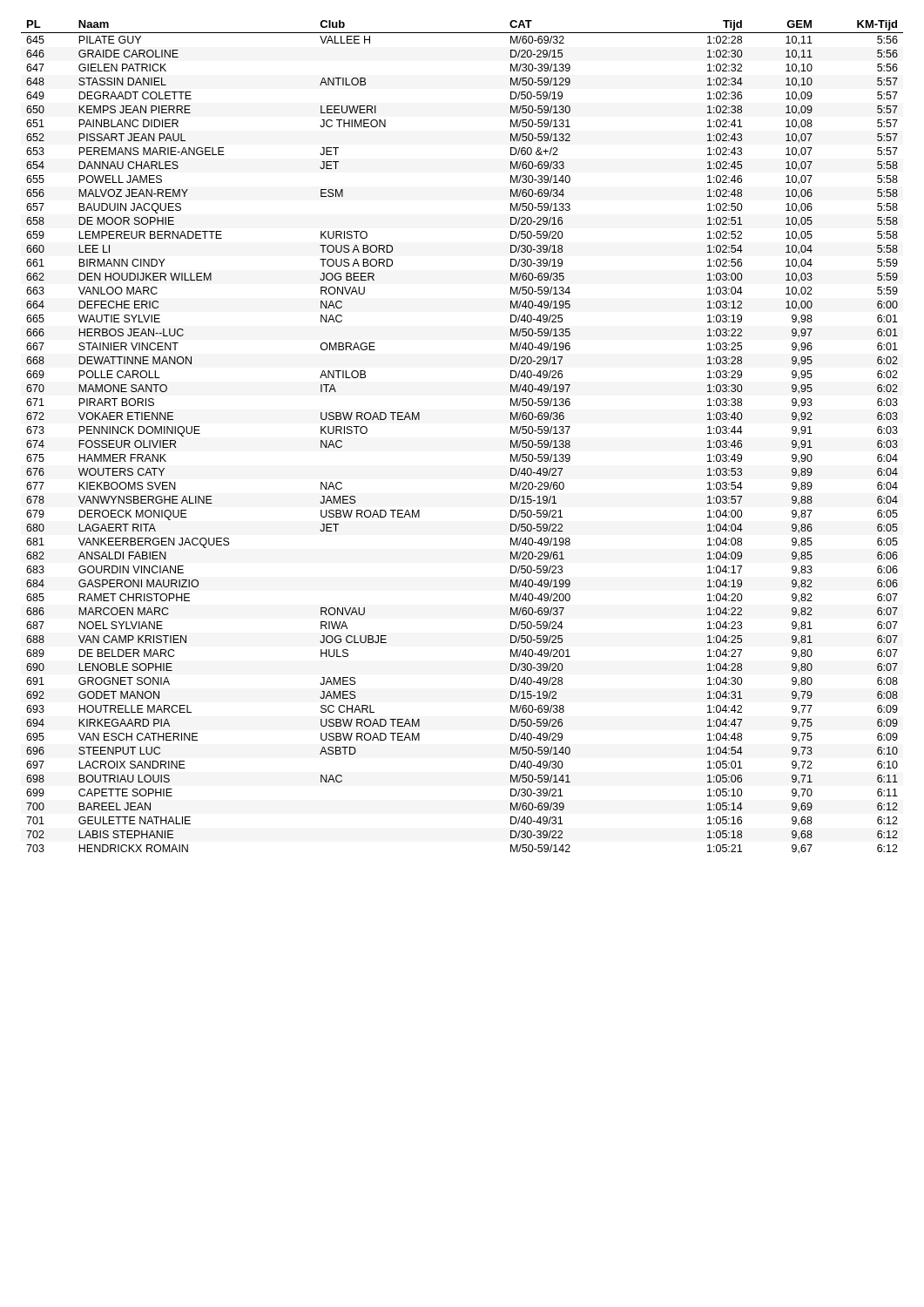This screenshot has width=924, height=1307.
Task: Click on the table containing "MALVOZ JEAN-REMY"
Action: [462, 436]
